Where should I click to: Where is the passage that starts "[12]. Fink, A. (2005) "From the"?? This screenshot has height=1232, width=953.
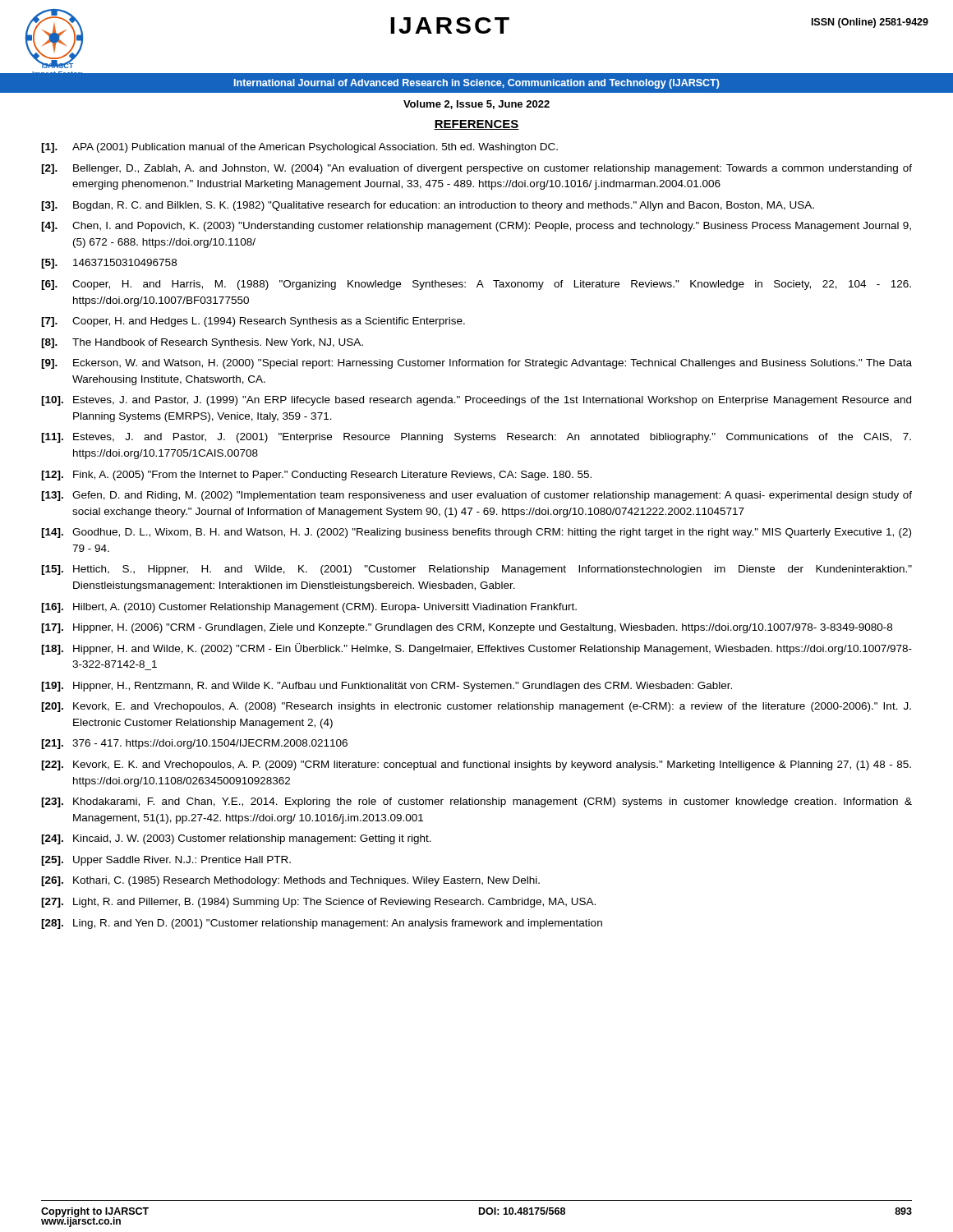[476, 474]
